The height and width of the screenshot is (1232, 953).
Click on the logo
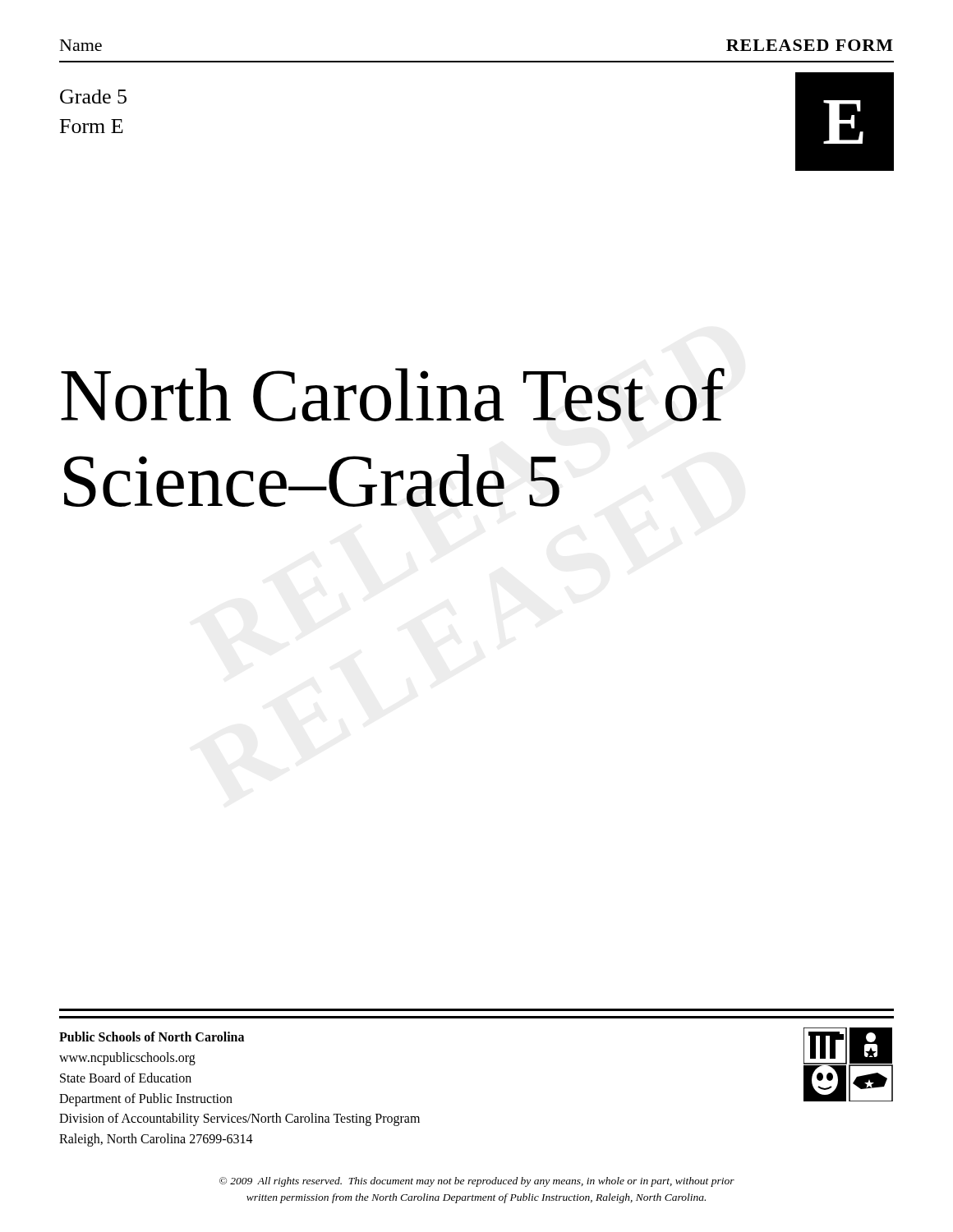tap(849, 1066)
